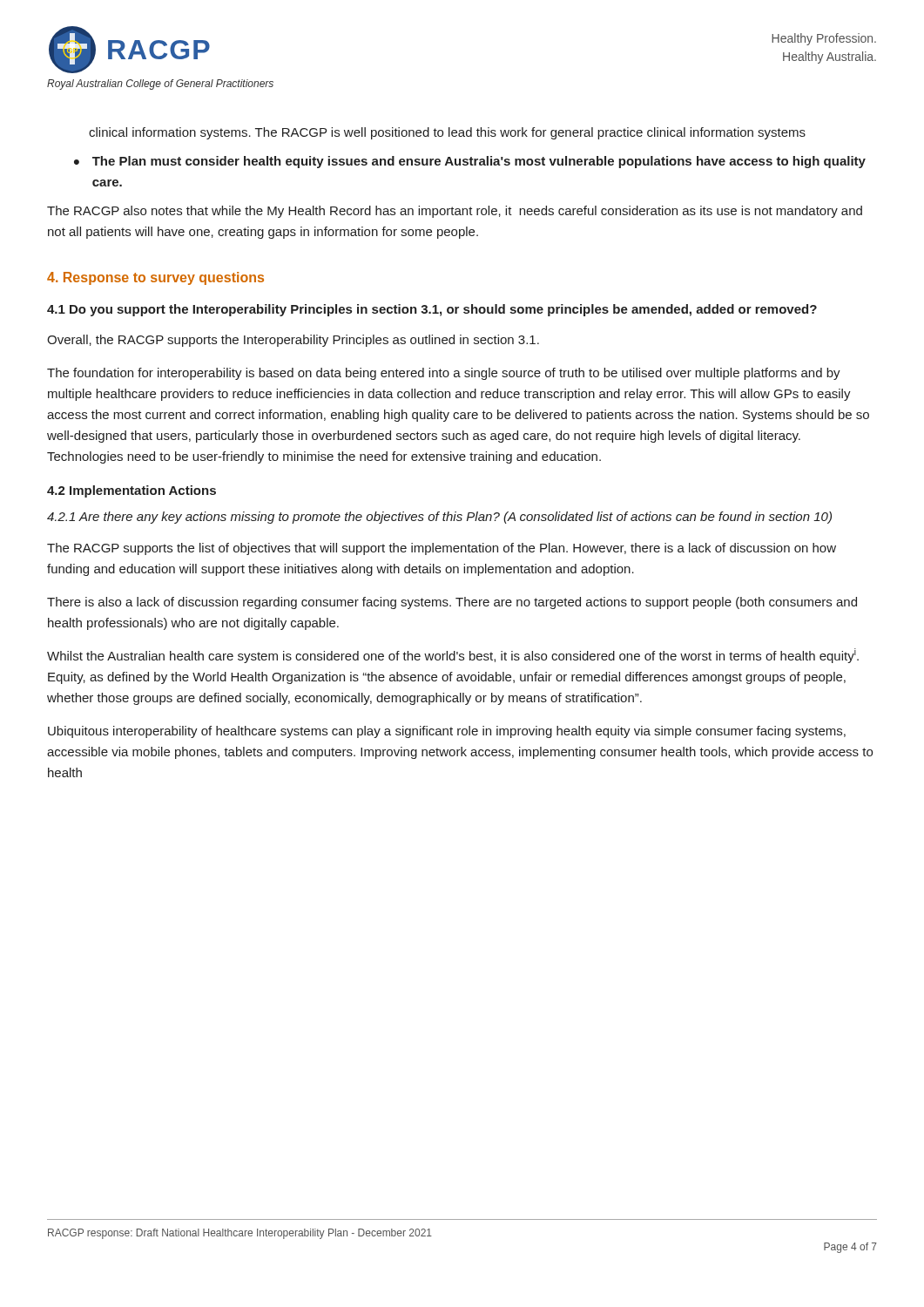Locate the text block starting "2.1 Are there any key actions"
This screenshot has height=1307, width=924.
(440, 516)
